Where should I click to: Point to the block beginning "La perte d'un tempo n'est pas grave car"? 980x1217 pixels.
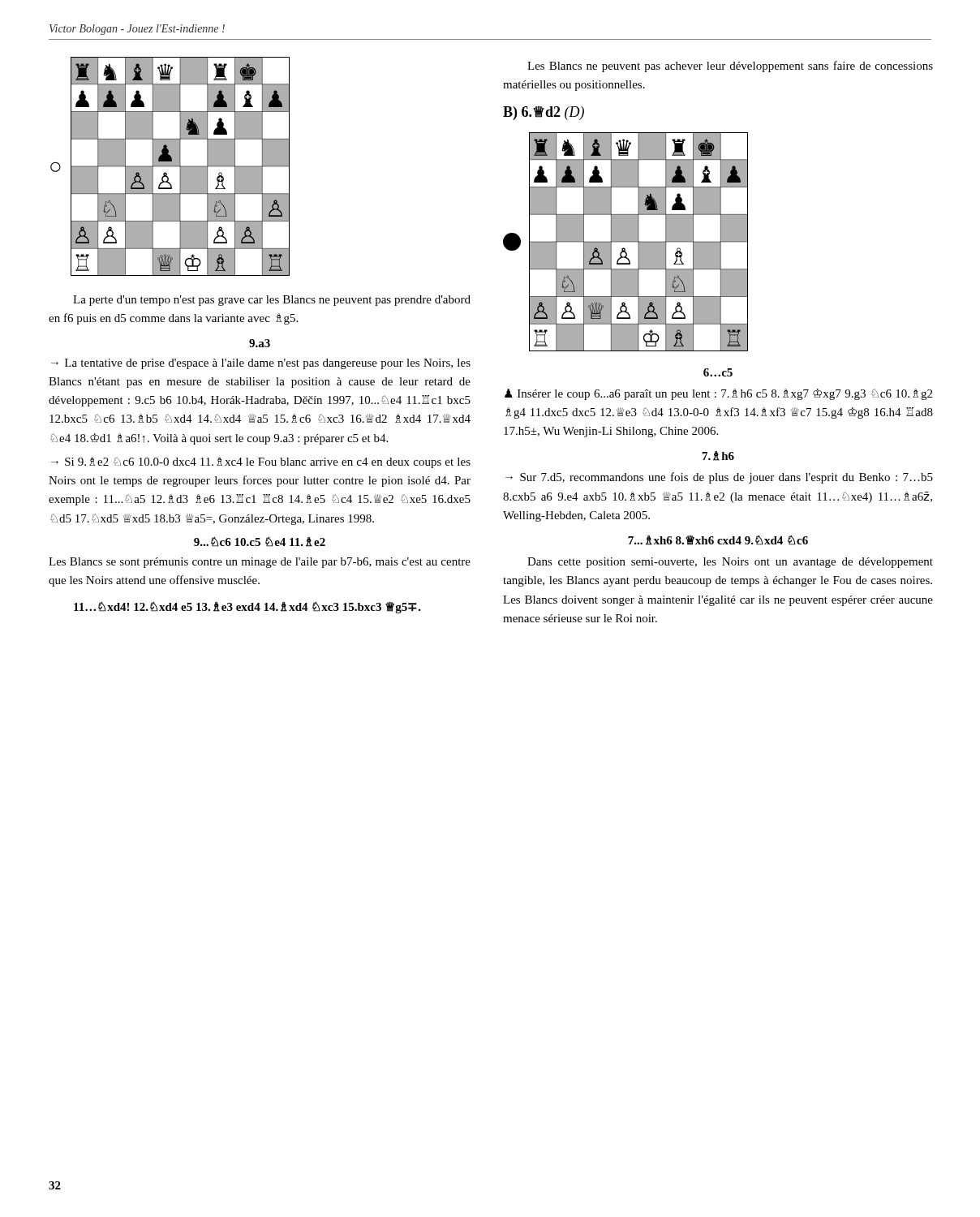pos(260,309)
